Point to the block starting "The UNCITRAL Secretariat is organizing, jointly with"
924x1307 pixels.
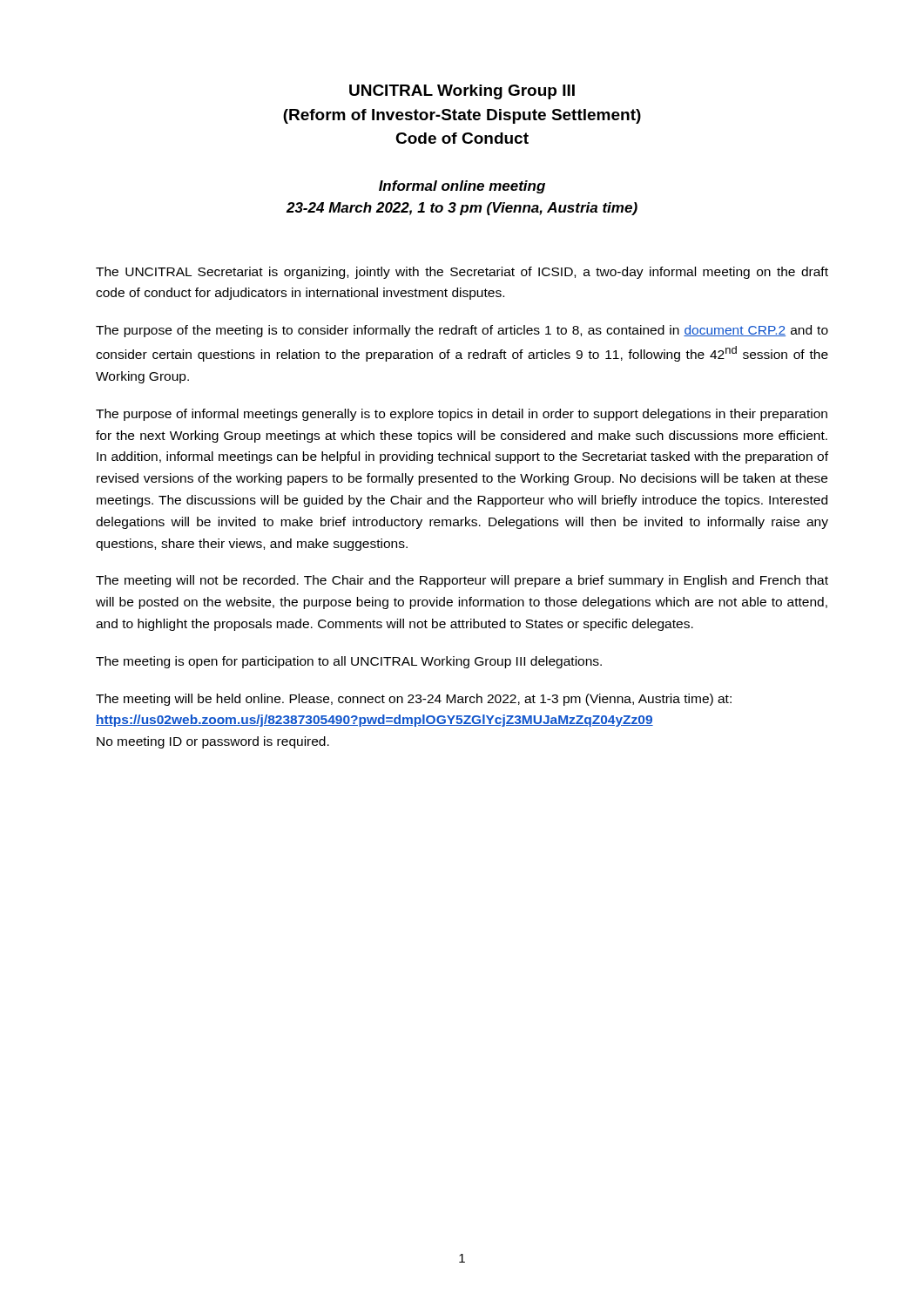click(x=462, y=282)
